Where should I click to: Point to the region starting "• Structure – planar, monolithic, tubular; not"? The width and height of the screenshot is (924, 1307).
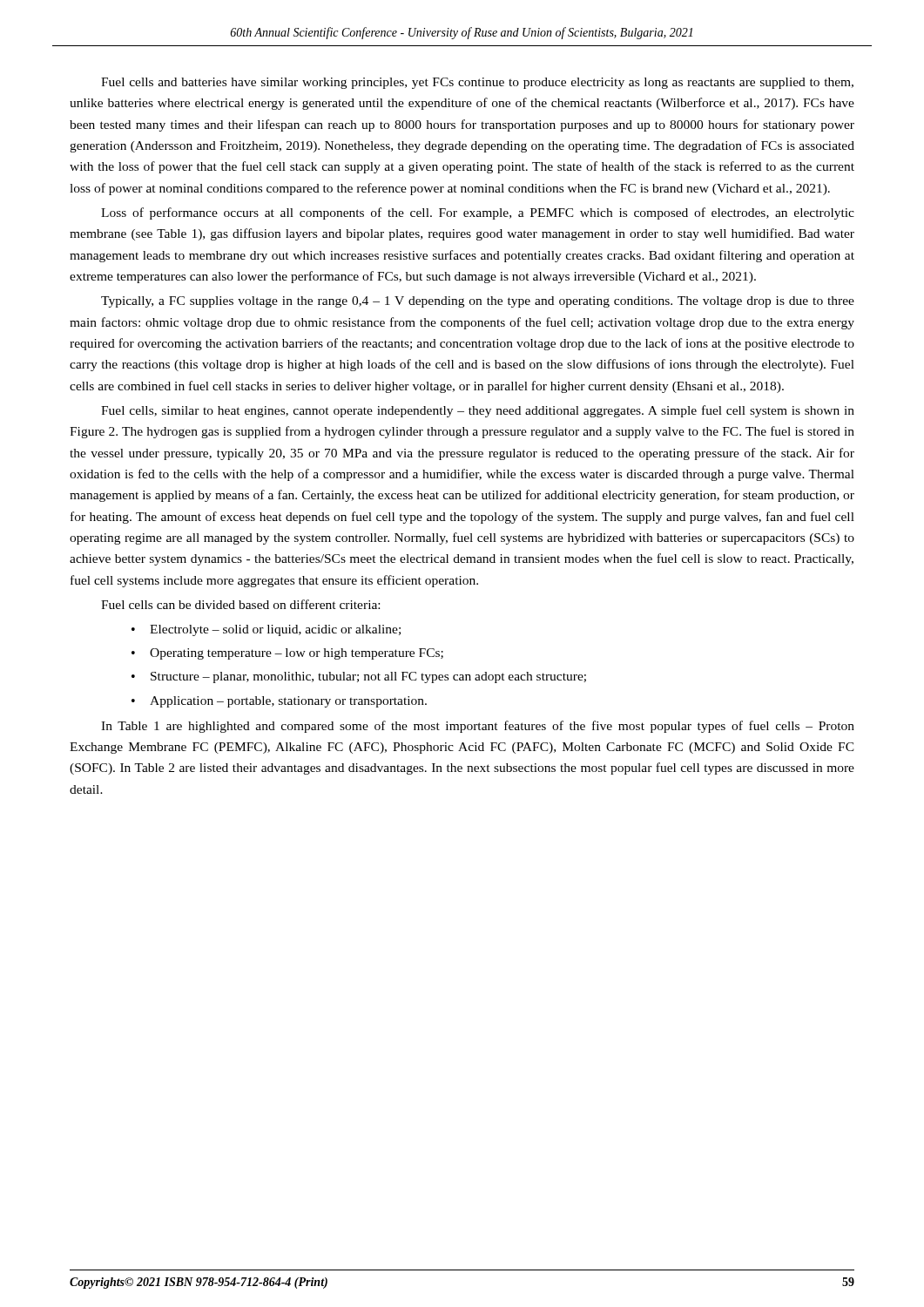tap(359, 677)
